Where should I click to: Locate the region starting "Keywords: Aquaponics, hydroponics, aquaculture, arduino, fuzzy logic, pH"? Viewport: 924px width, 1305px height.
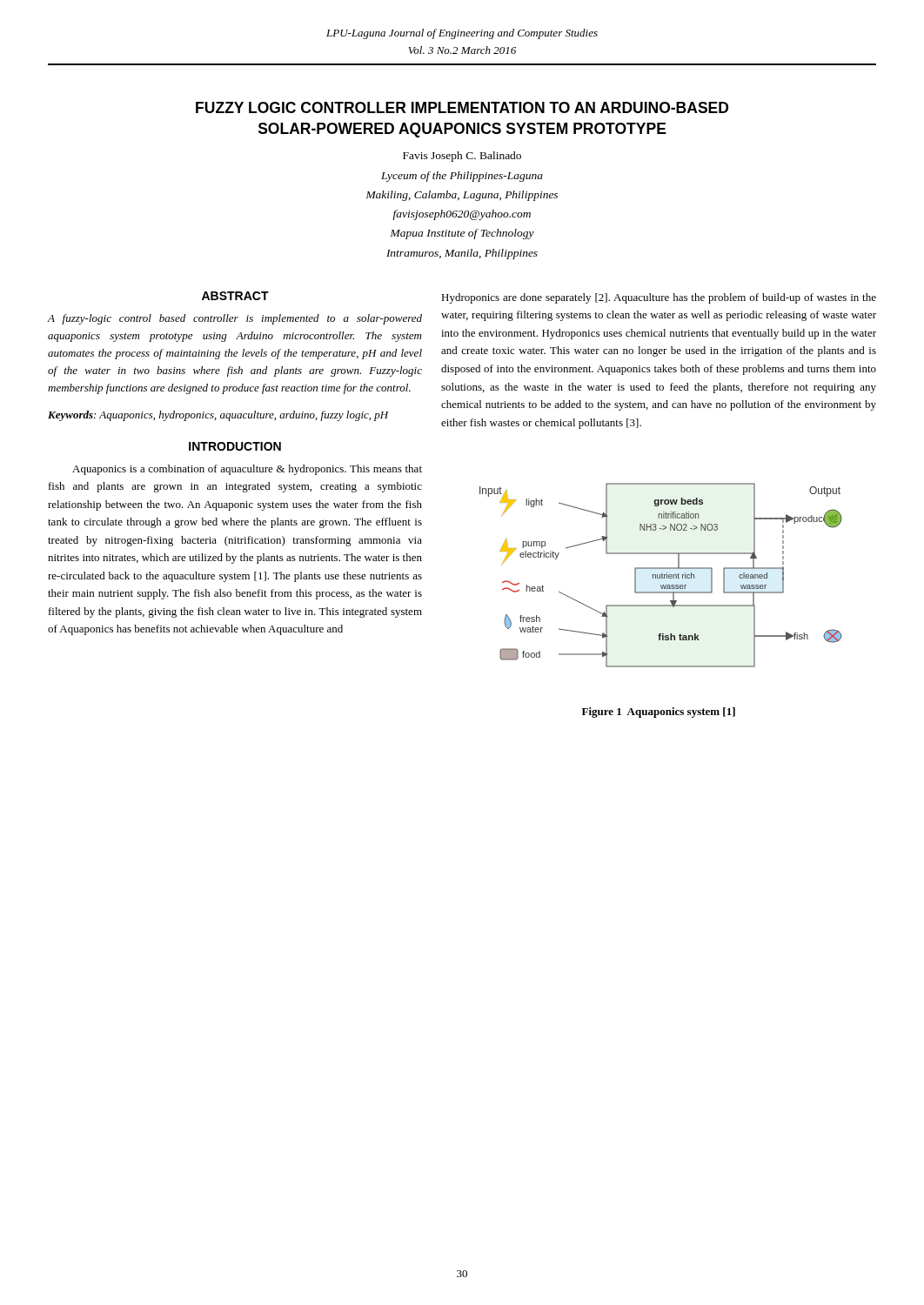tap(218, 414)
